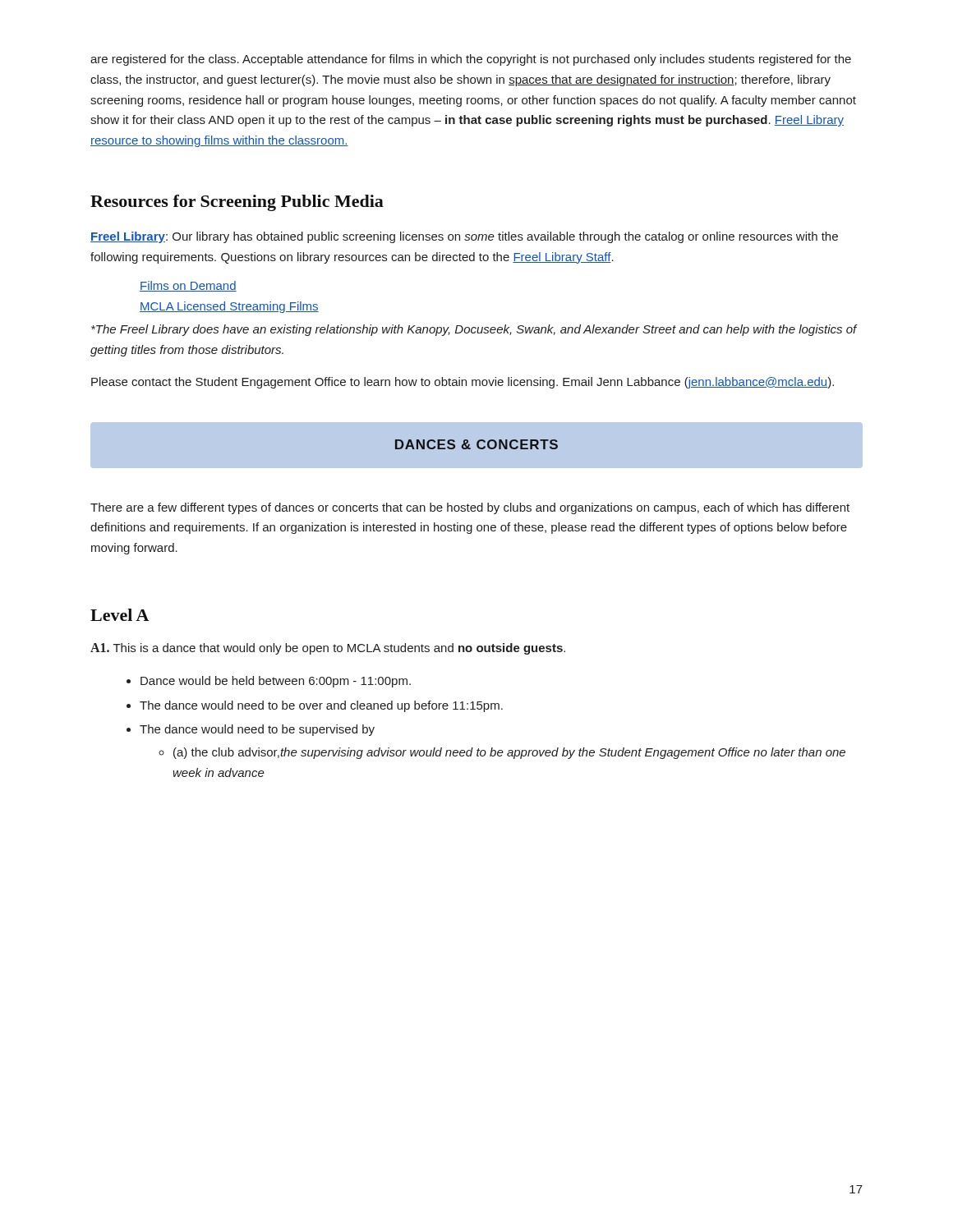Find the text block that says "are registered for the"

473,99
